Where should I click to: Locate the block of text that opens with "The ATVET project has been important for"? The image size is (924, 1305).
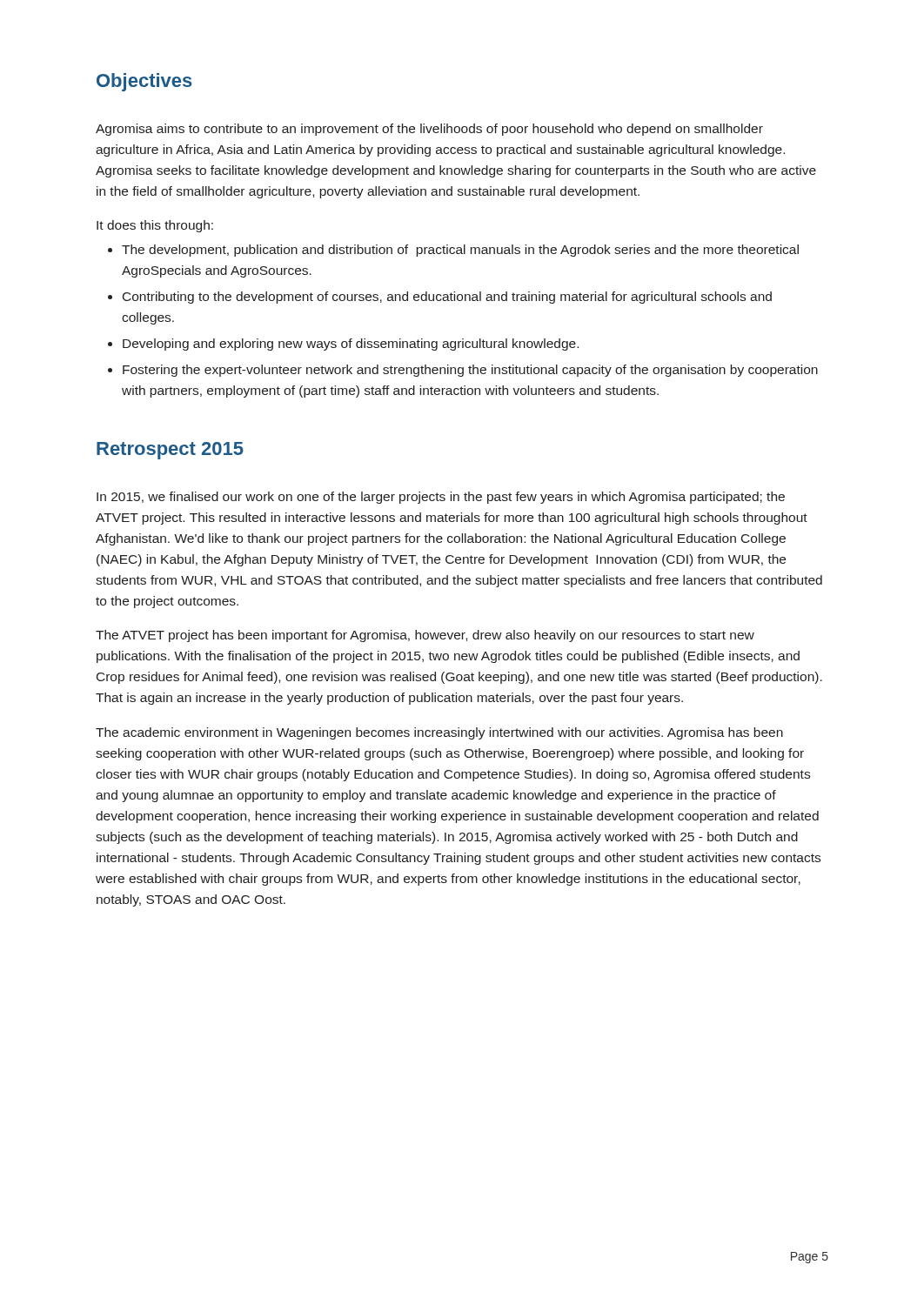(x=462, y=667)
